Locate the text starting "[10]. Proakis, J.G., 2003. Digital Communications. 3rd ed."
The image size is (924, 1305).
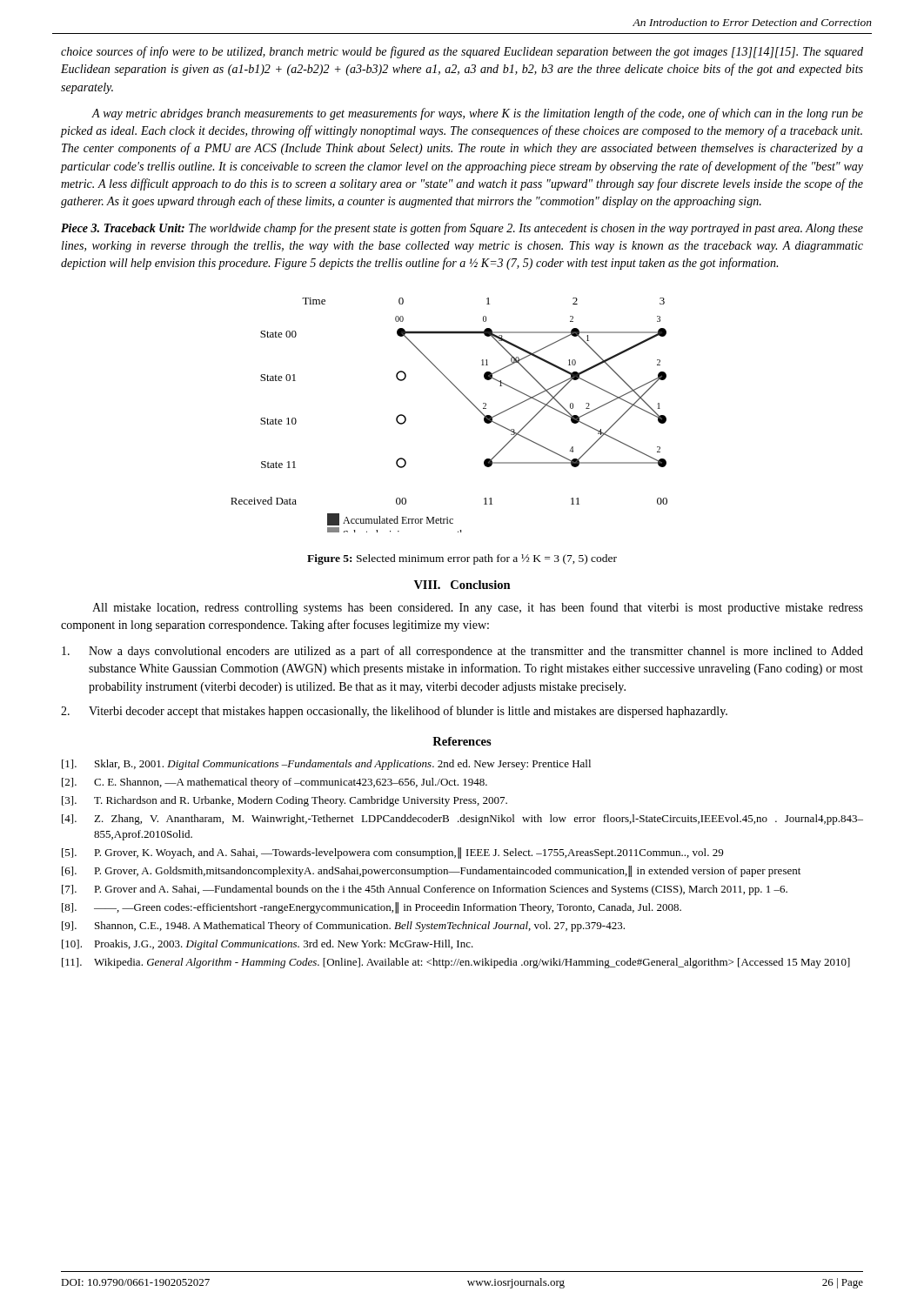(462, 944)
